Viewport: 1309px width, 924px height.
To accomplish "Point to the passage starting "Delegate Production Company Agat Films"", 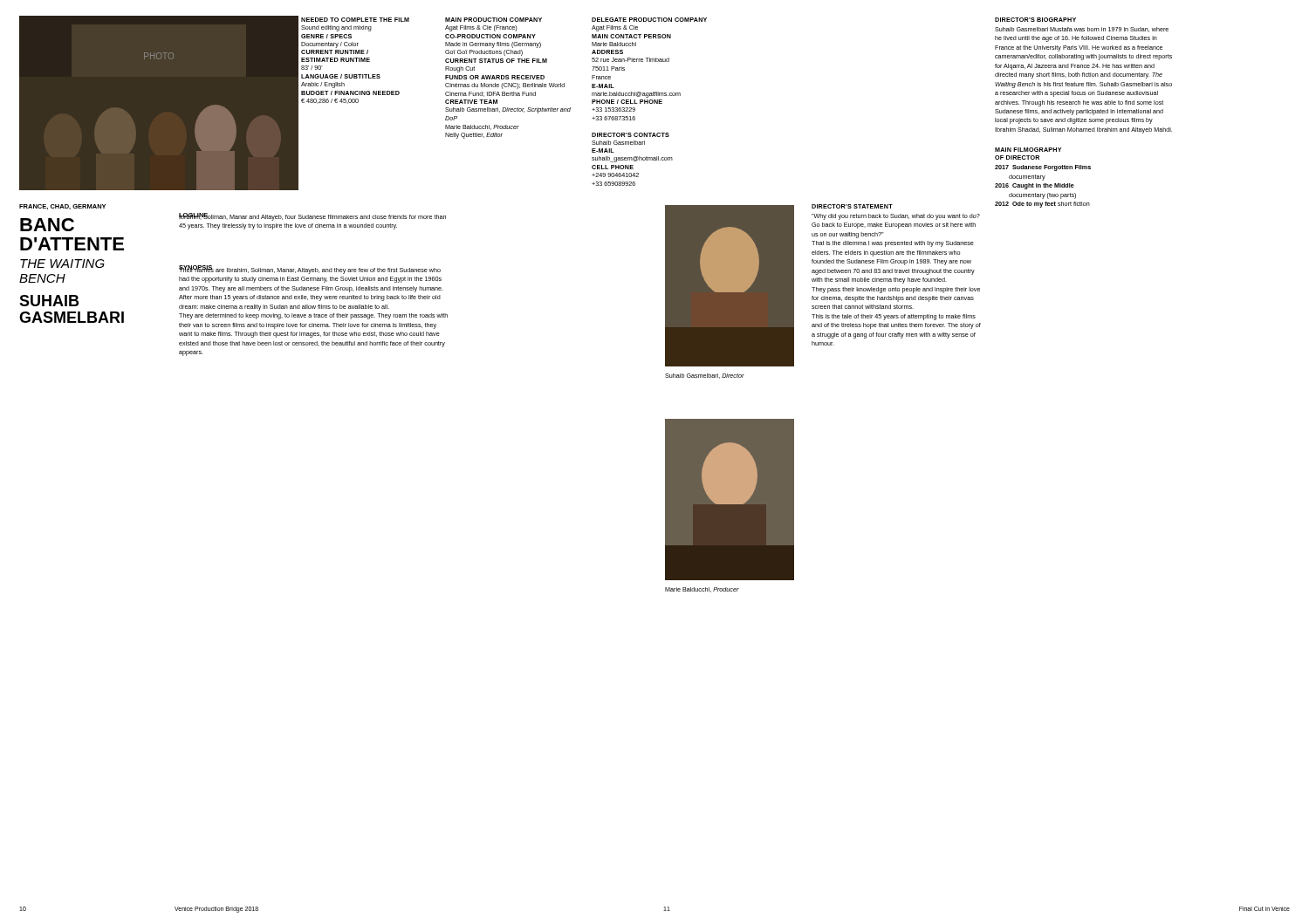I will [x=659, y=102].
